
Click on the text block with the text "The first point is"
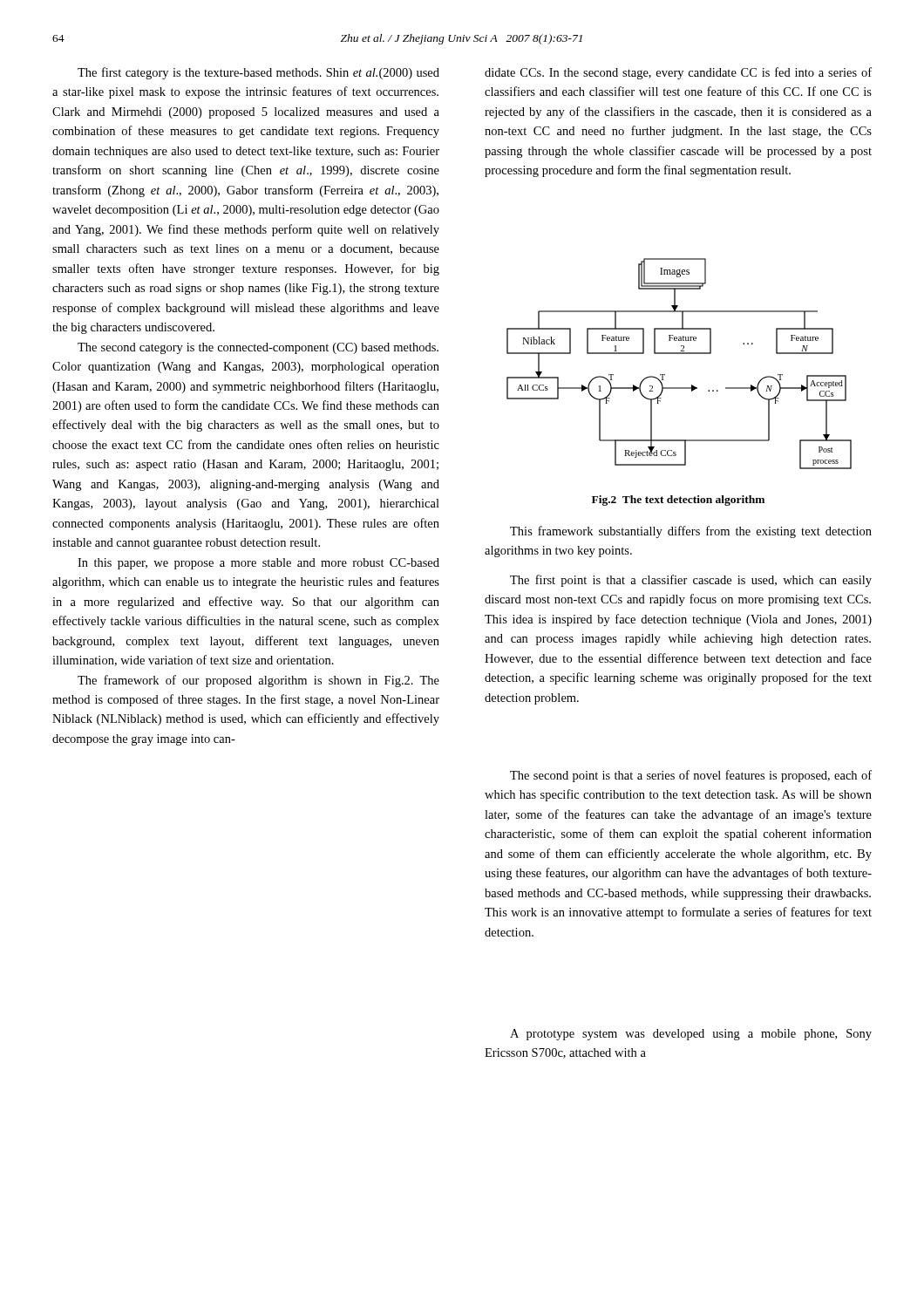(x=678, y=639)
